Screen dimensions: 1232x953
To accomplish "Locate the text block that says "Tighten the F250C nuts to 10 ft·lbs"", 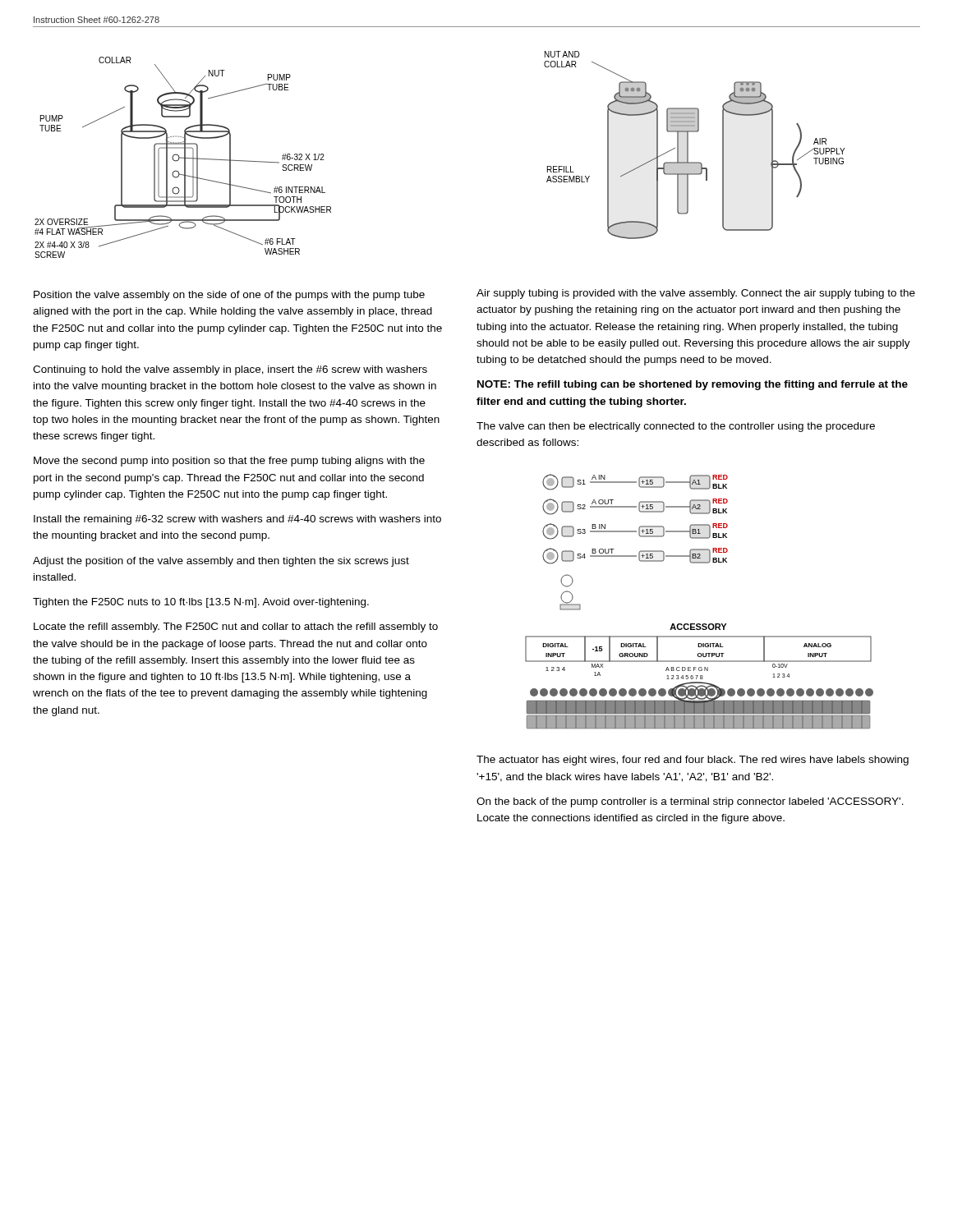I will 201,602.
